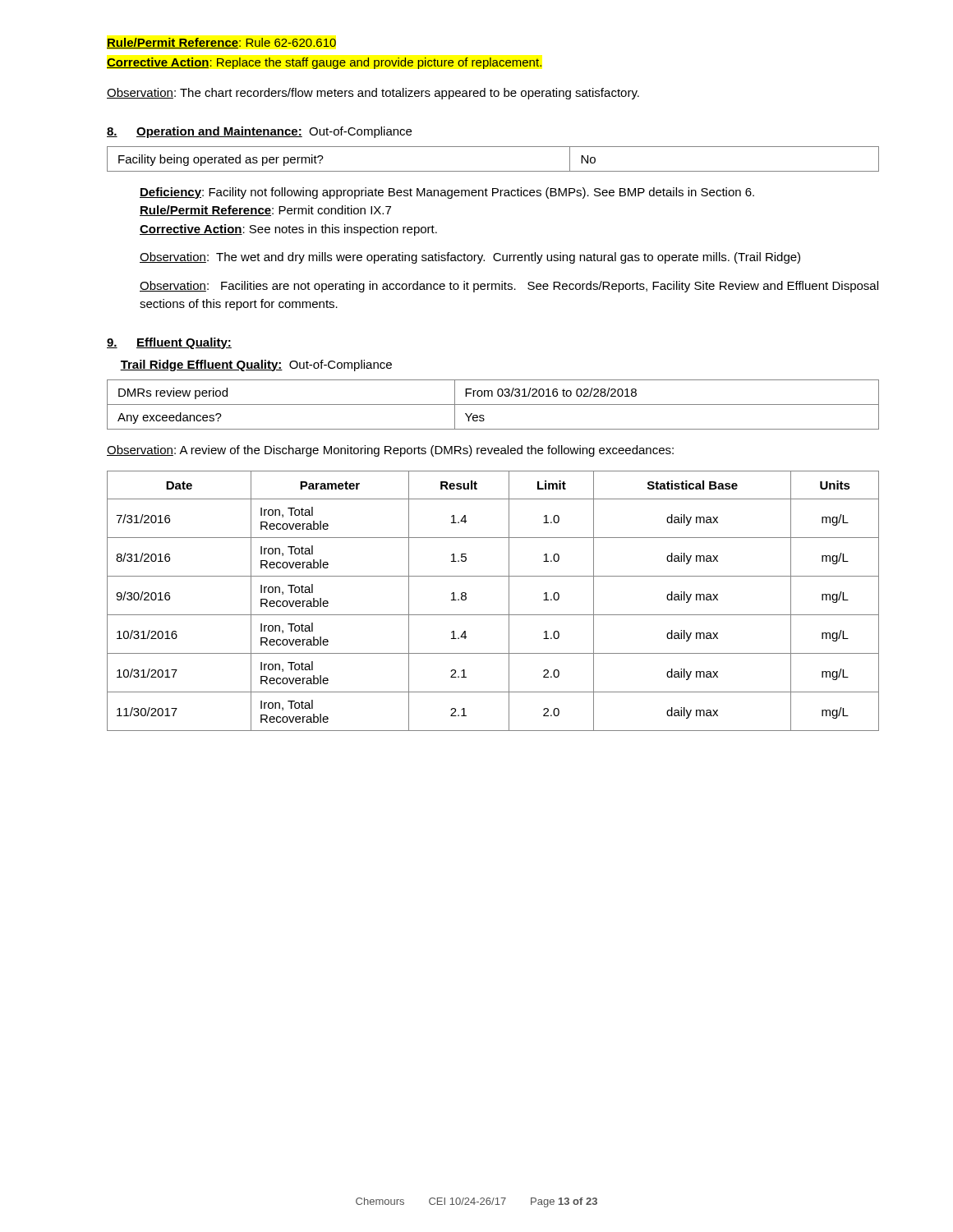Viewport: 953px width, 1232px height.
Task: Point to "Trail Ridge Effluent Quality: Out-of-Compliance"
Action: (x=250, y=364)
